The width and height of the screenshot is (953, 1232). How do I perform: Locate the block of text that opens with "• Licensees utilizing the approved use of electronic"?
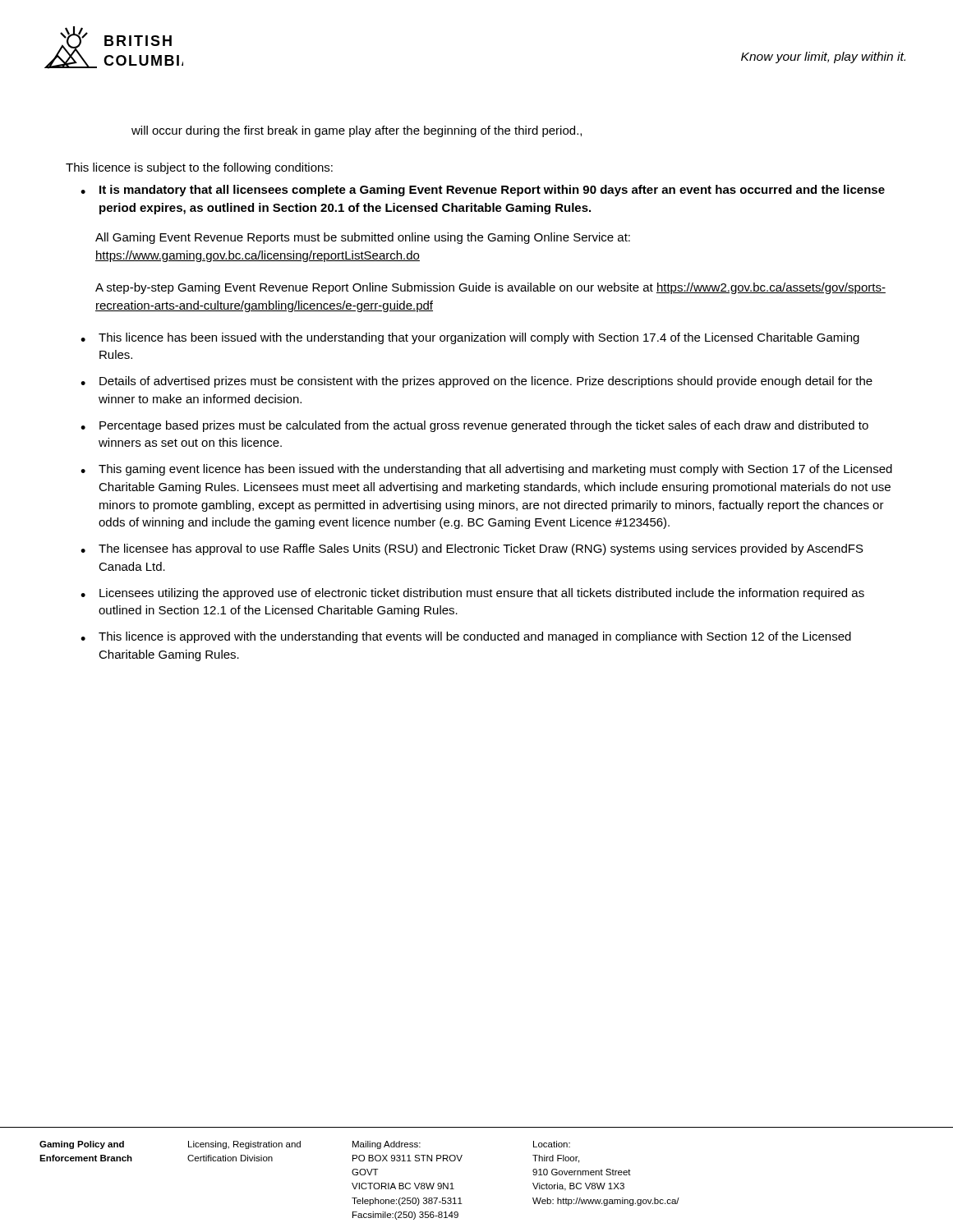pos(488,601)
